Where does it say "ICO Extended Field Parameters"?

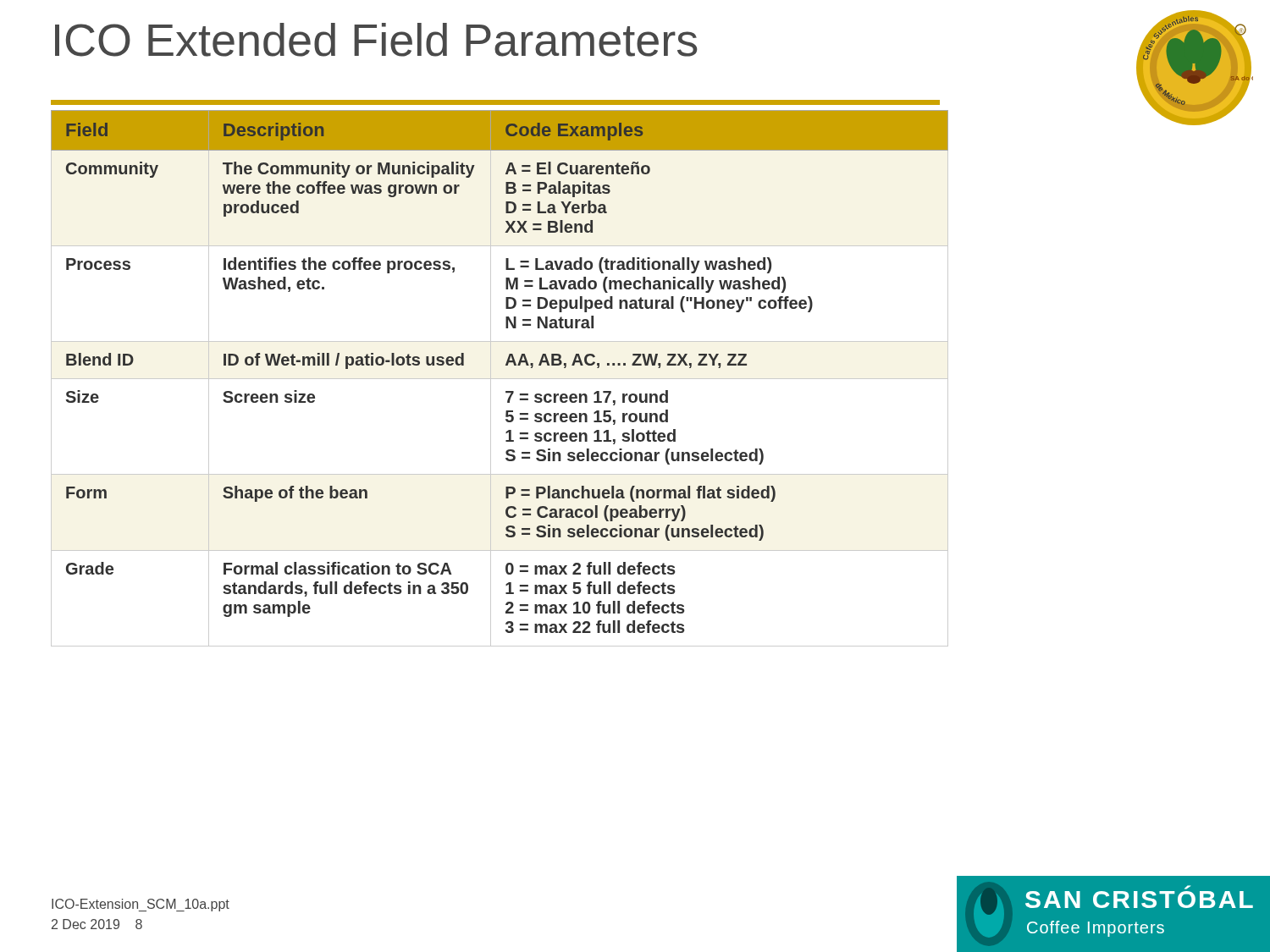(x=432, y=40)
